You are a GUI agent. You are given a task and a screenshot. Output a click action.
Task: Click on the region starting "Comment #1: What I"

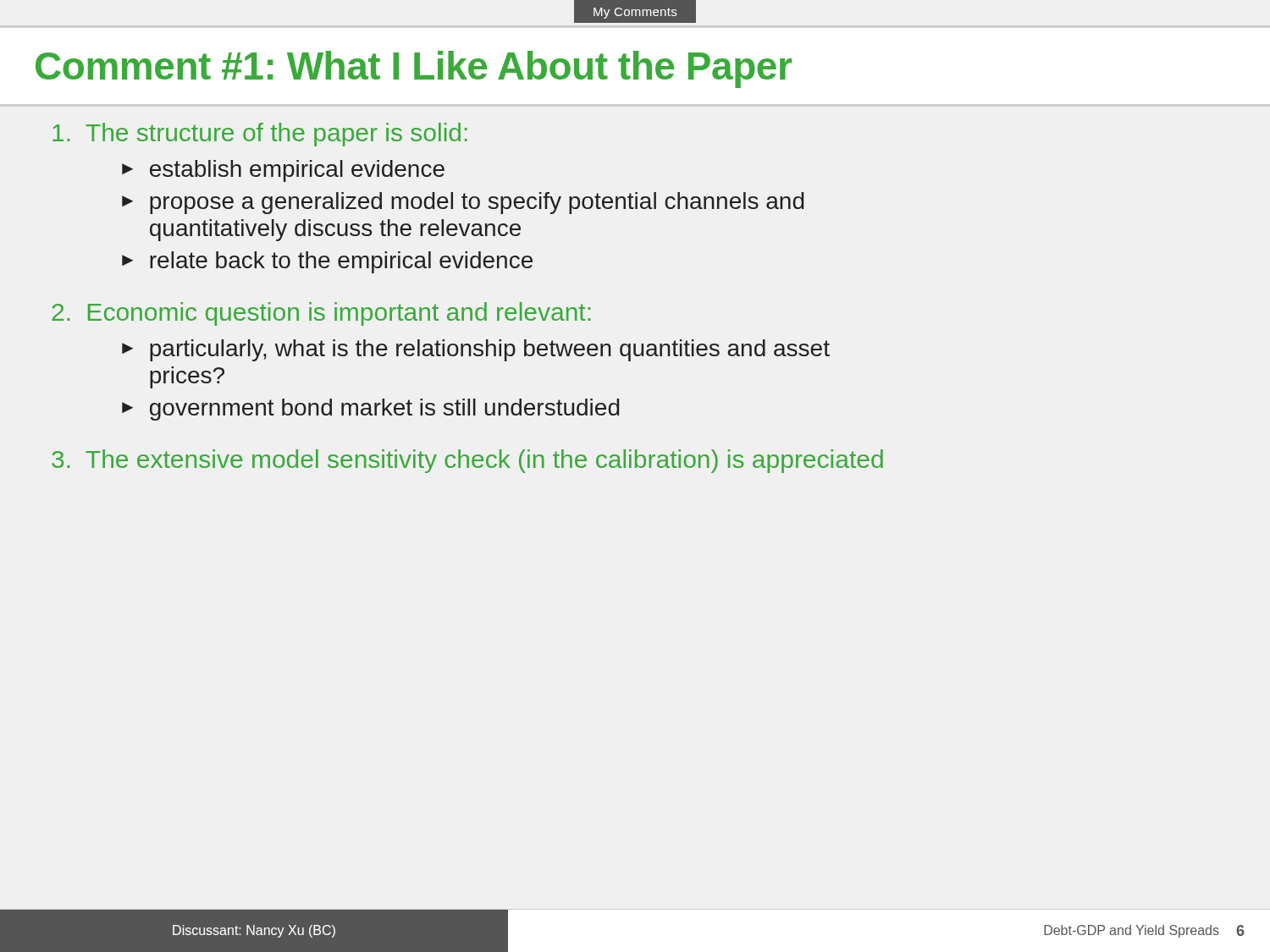[x=413, y=66]
